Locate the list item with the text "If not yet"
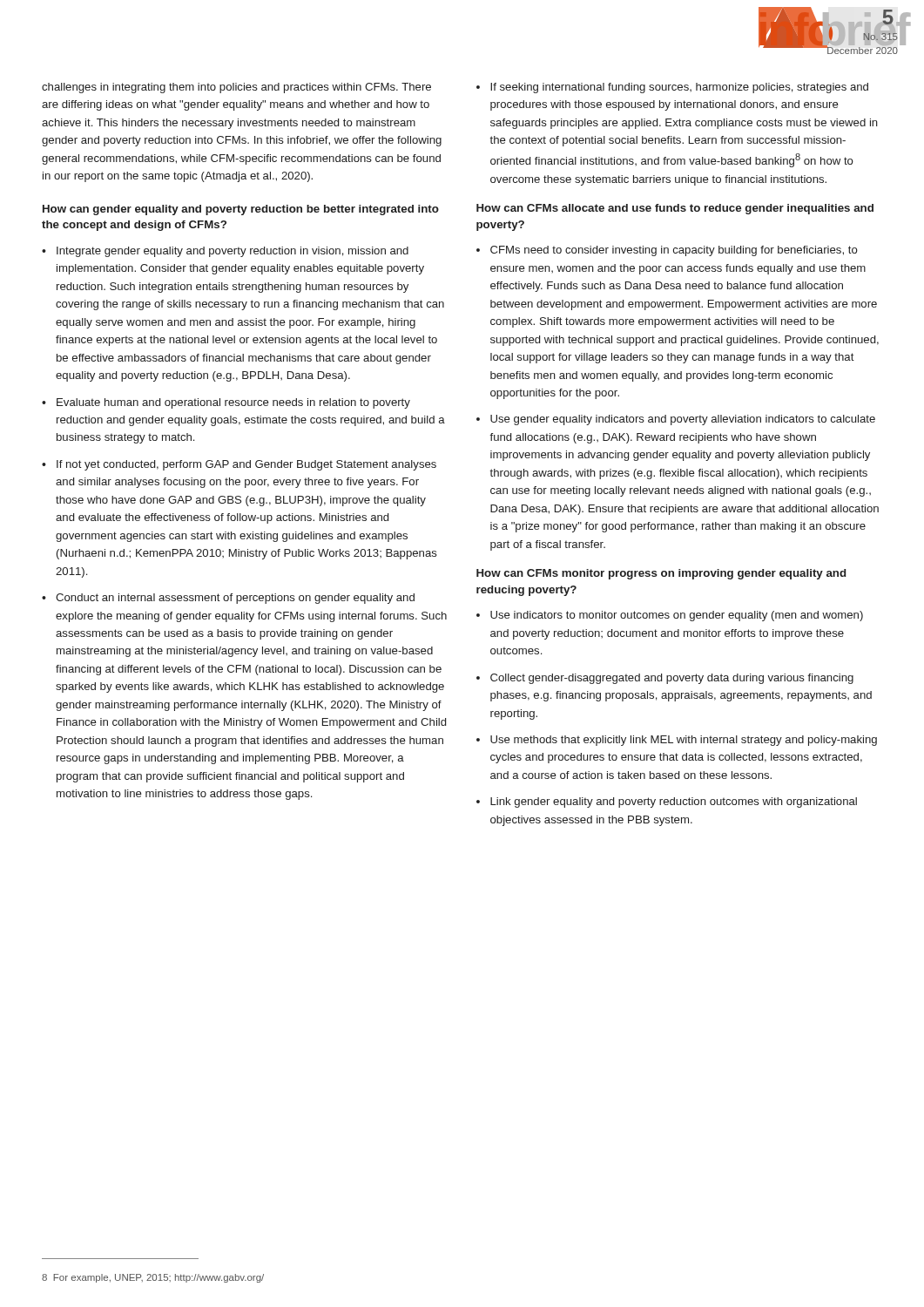Image resolution: width=924 pixels, height=1307 pixels. 246,517
